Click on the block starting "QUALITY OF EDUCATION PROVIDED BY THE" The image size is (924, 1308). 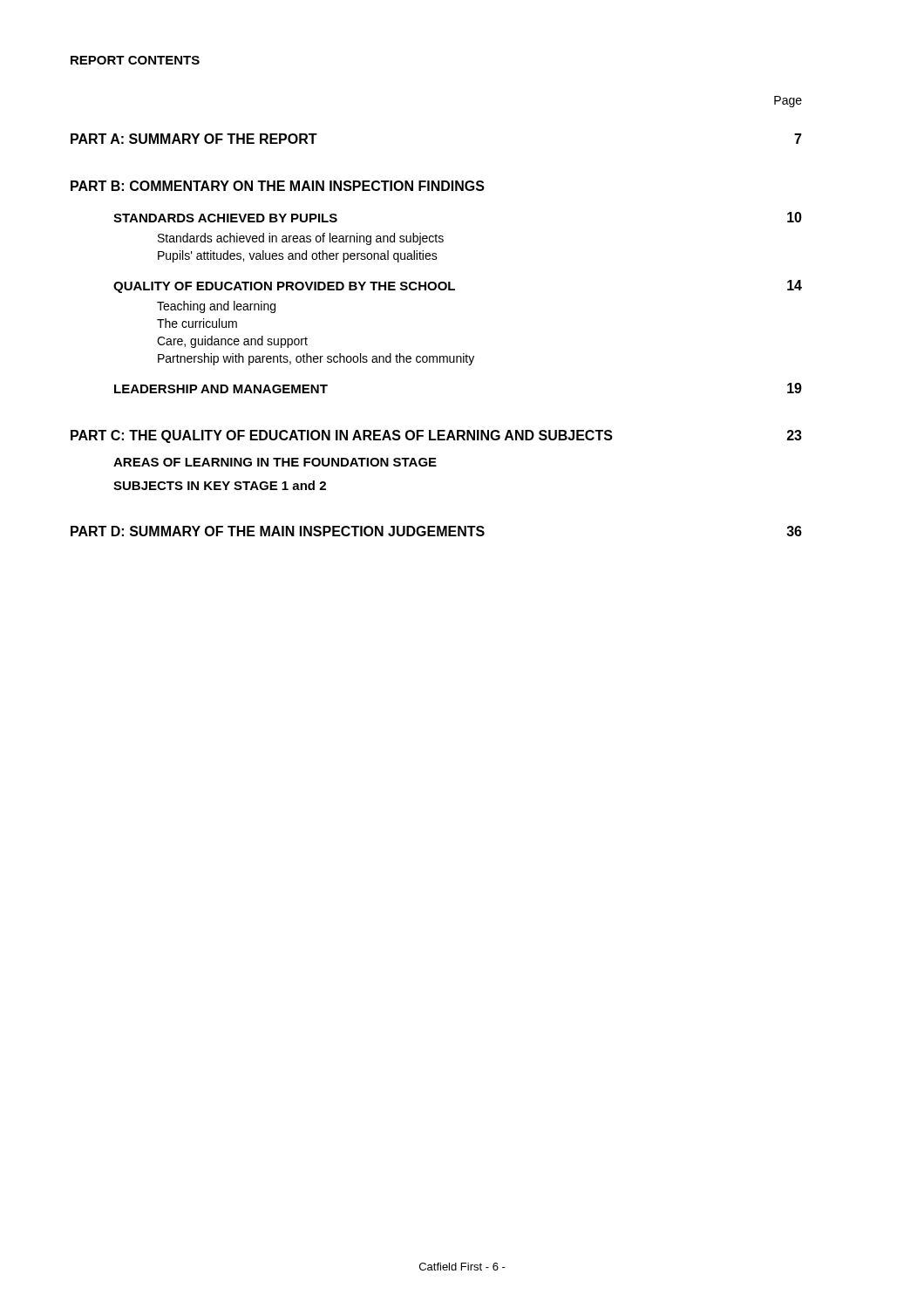pyautogui.click(x=281, y=286)
